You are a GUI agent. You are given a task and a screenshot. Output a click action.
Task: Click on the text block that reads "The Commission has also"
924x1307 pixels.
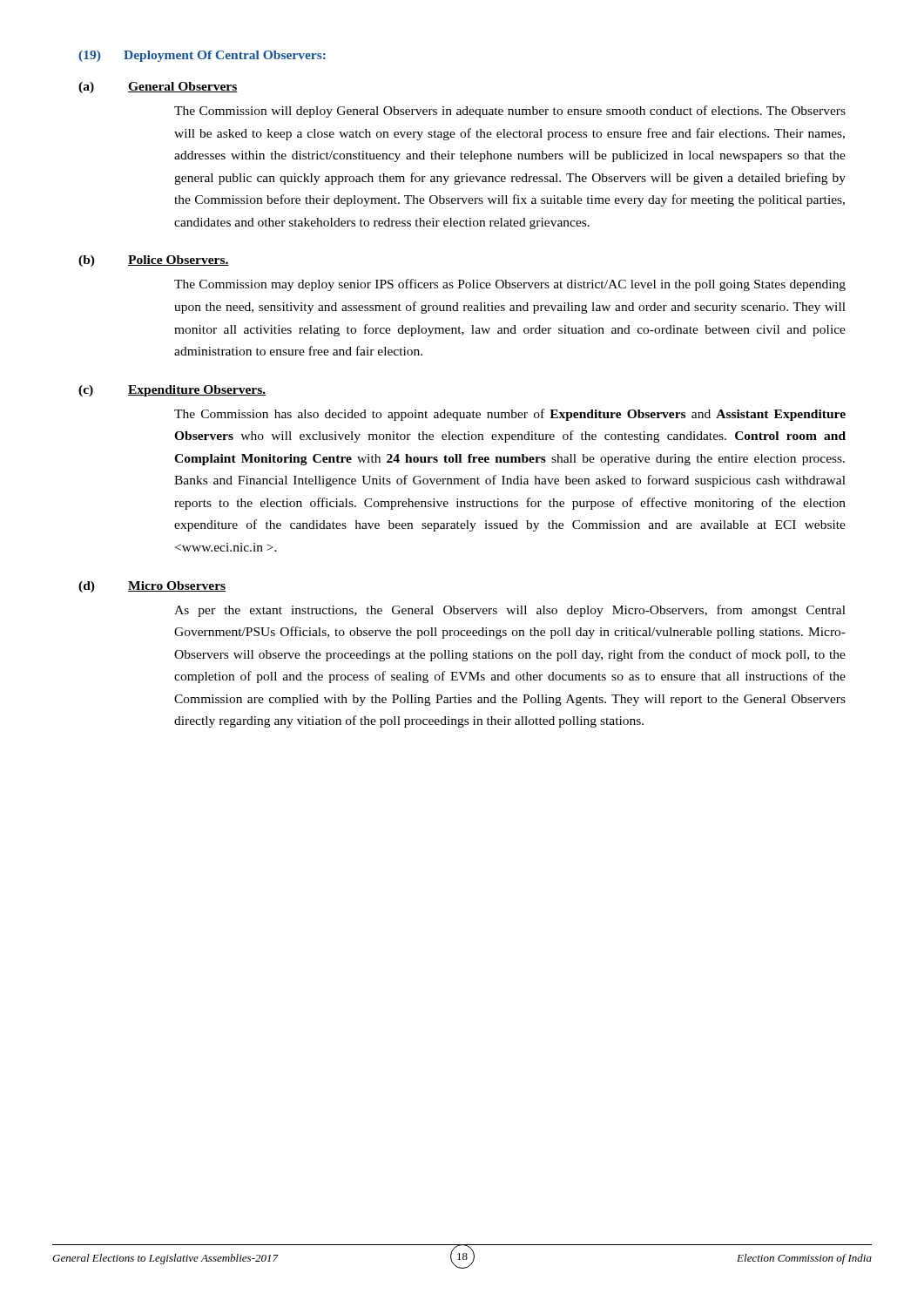pos(510,480)
